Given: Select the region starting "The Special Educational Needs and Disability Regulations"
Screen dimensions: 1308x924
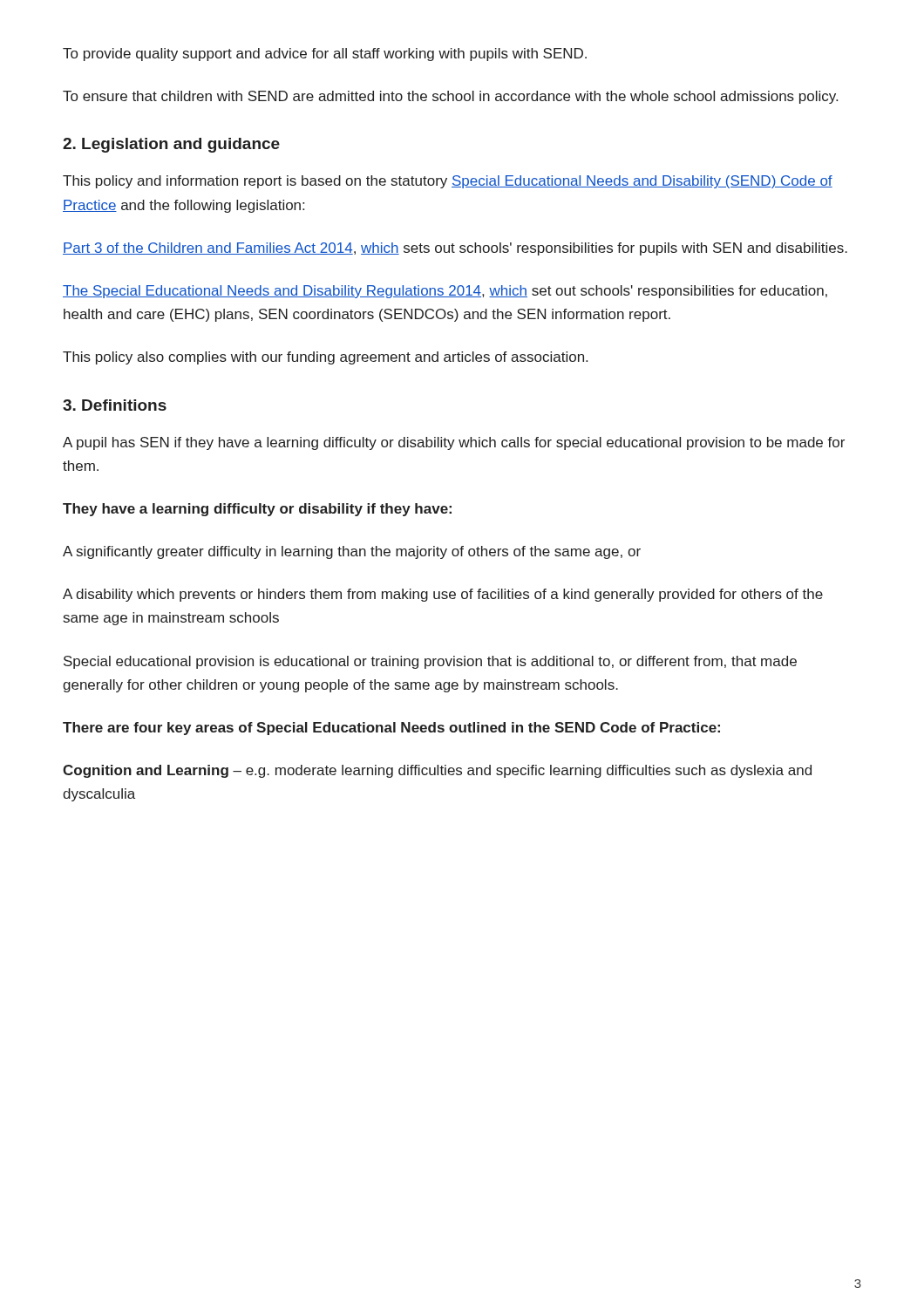Looking at the screenshot, I should (x=446, y=303).
